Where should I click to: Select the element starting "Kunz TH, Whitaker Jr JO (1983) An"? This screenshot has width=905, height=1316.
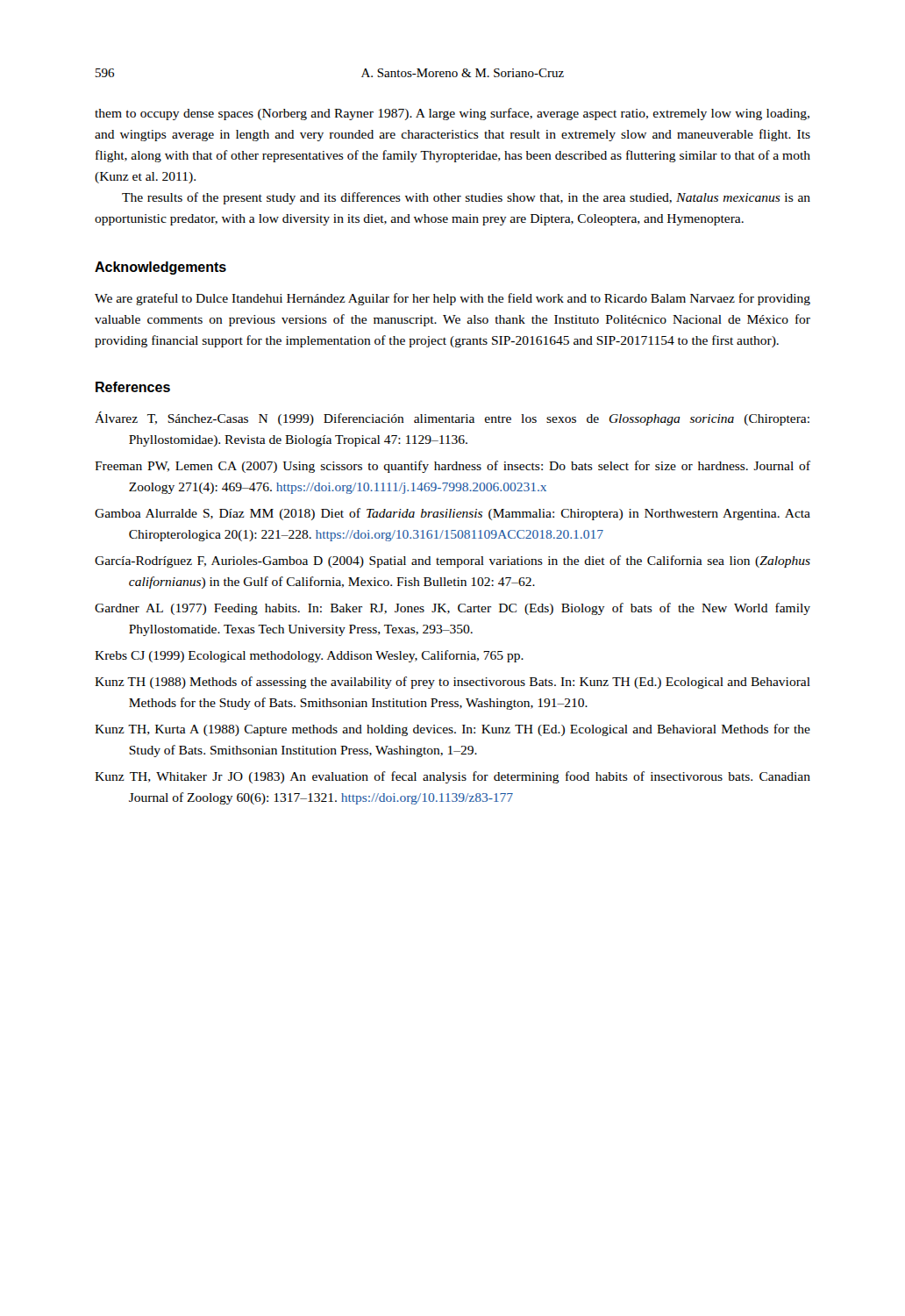(x=452, y=787)
